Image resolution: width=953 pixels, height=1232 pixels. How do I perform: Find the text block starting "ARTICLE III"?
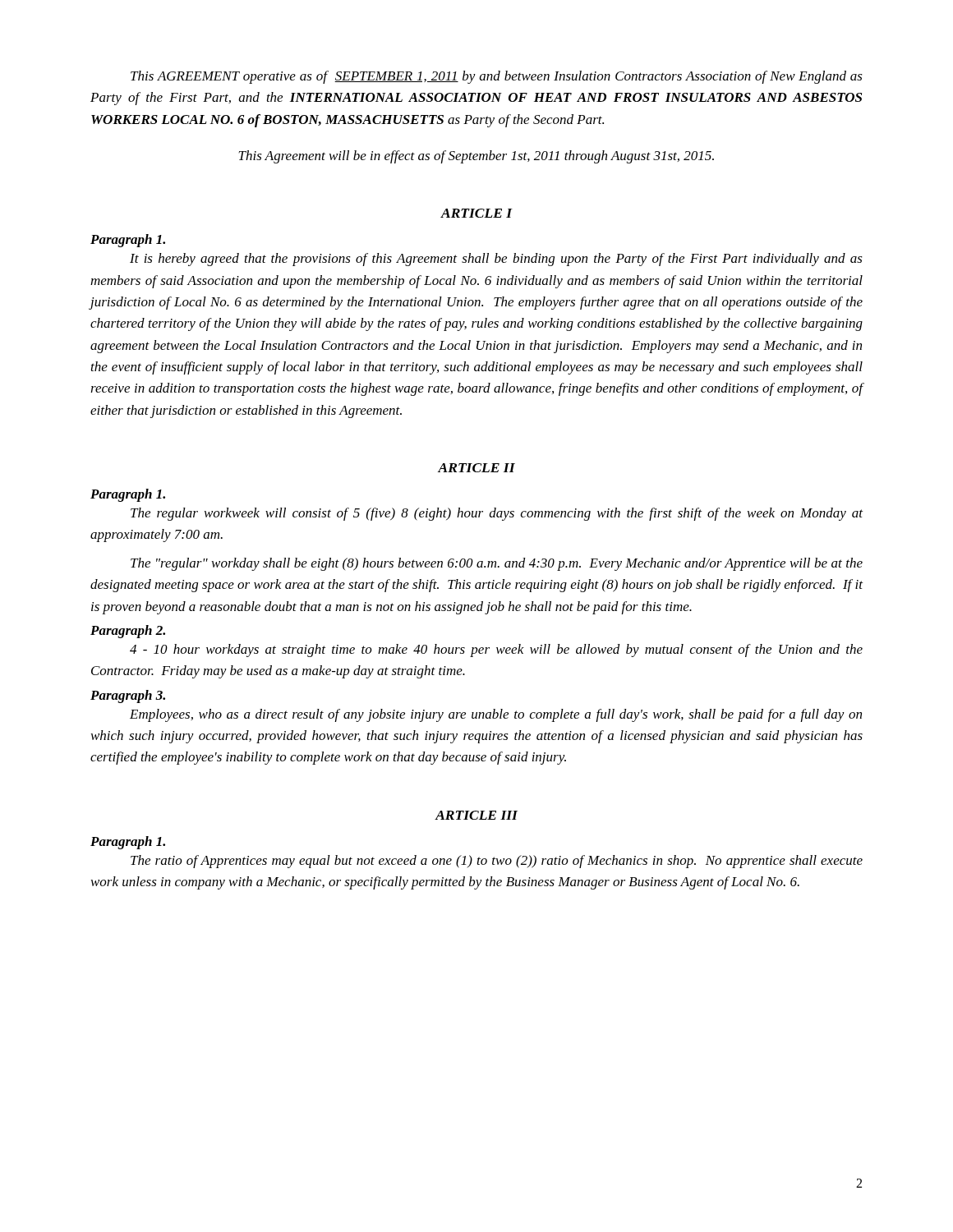(x=476, y=814)
